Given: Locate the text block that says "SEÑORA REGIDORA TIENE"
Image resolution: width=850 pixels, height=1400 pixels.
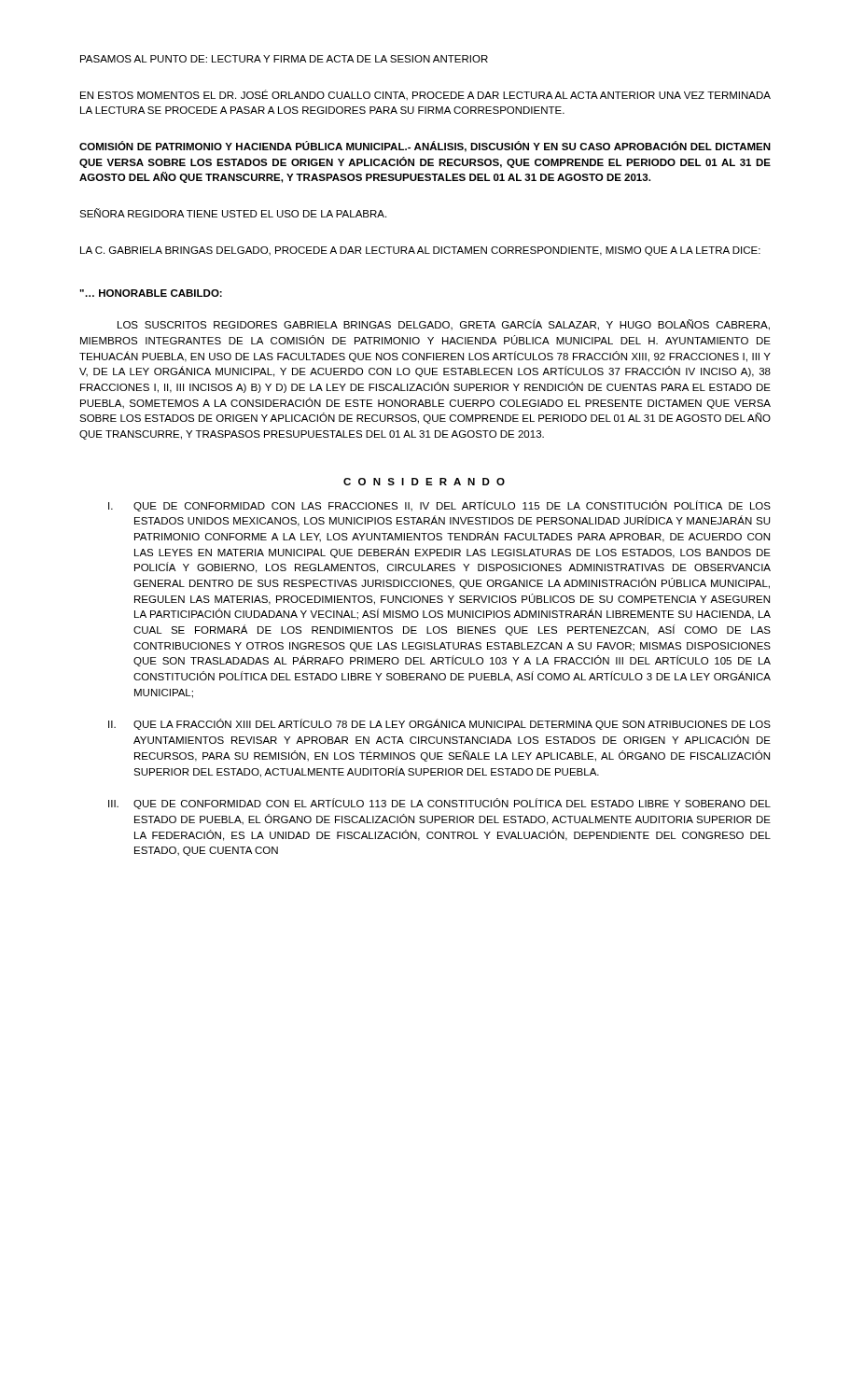Looking at the screenshot, I should pyautogui.click(x=233, y=214).
